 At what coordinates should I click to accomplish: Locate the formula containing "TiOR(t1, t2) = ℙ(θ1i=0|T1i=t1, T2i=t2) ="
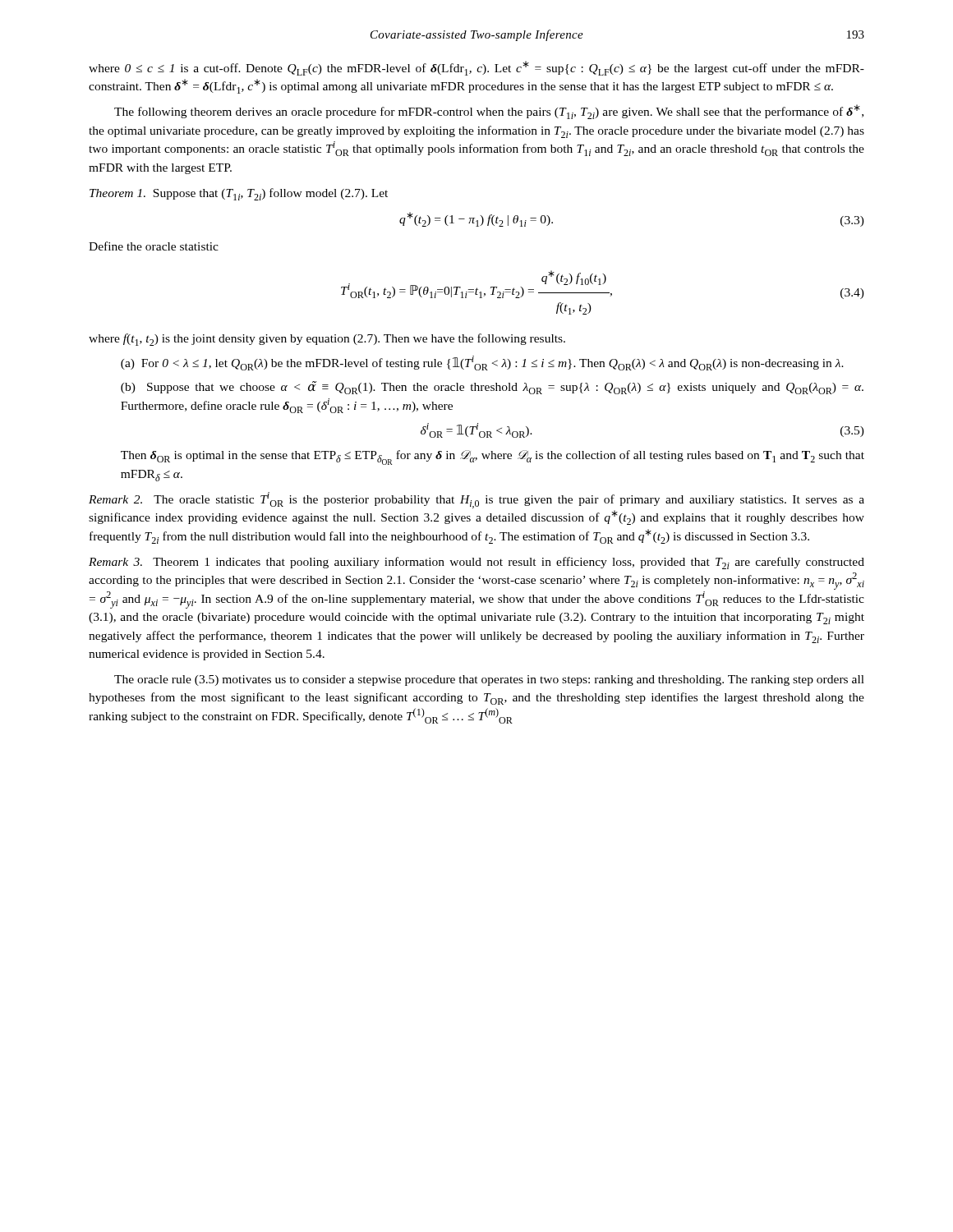[602, 292]
